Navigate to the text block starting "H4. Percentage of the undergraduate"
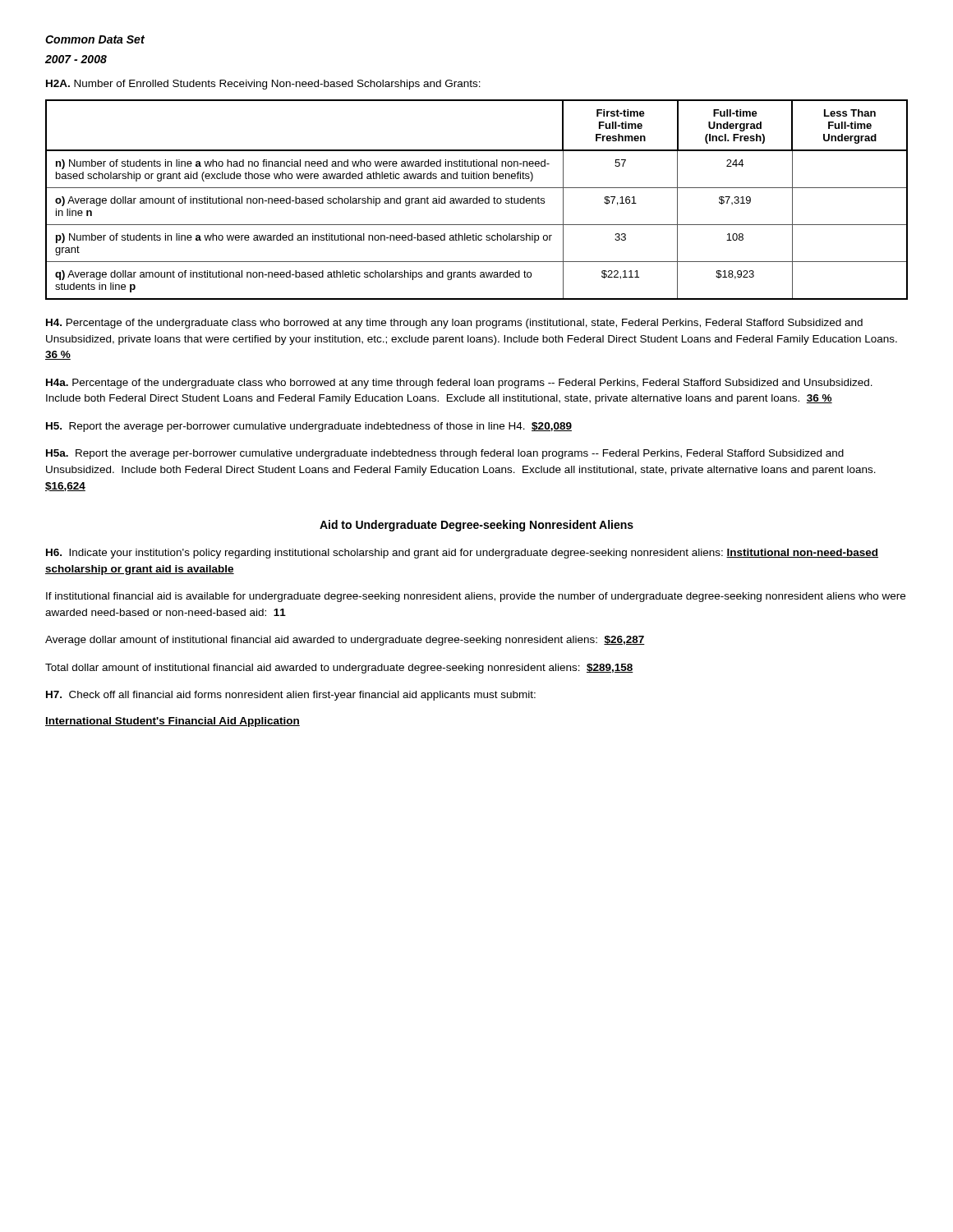 (473, 338)
